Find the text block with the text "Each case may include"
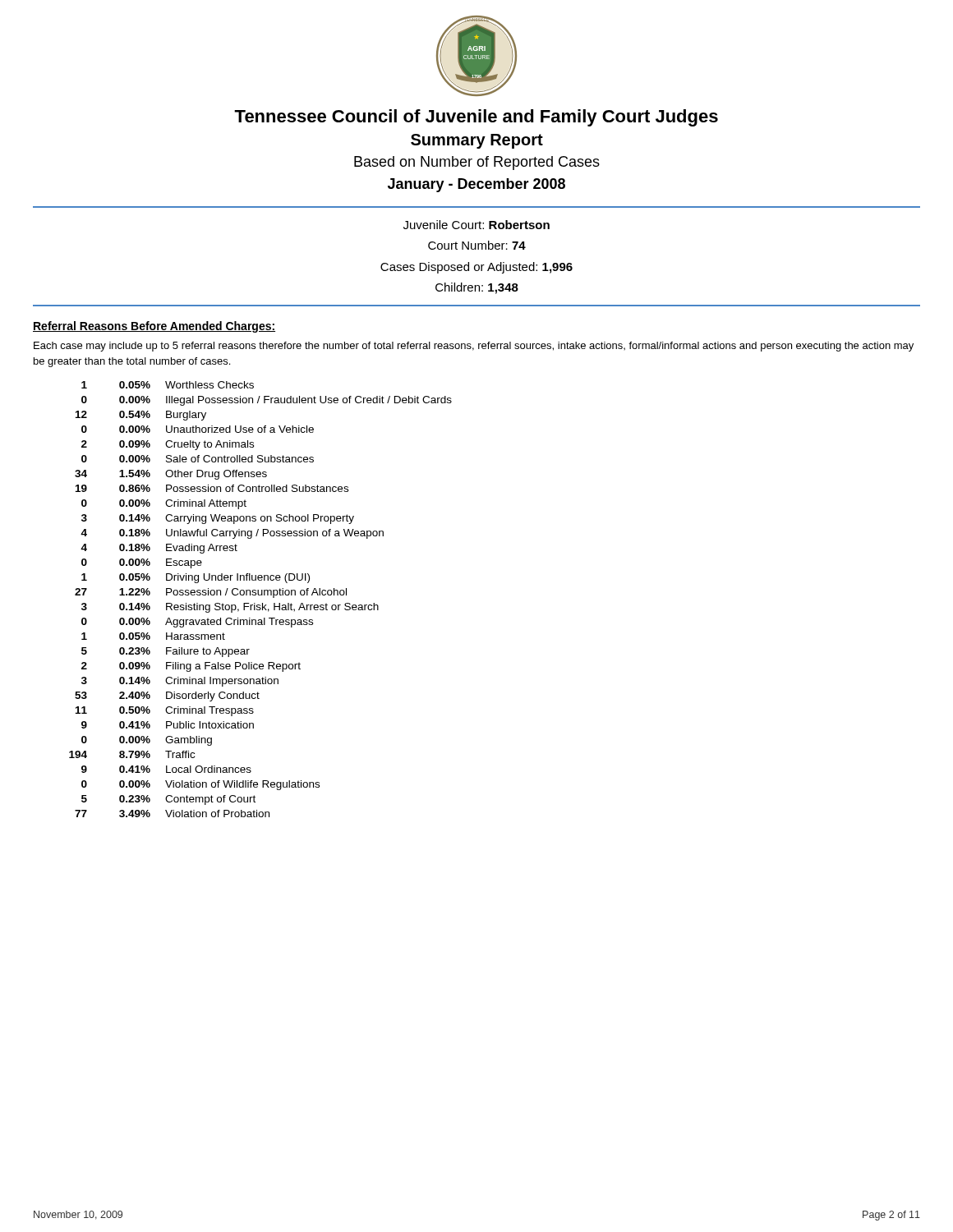The width and height of the screenshot is (953, 1232). pos(473,353)
